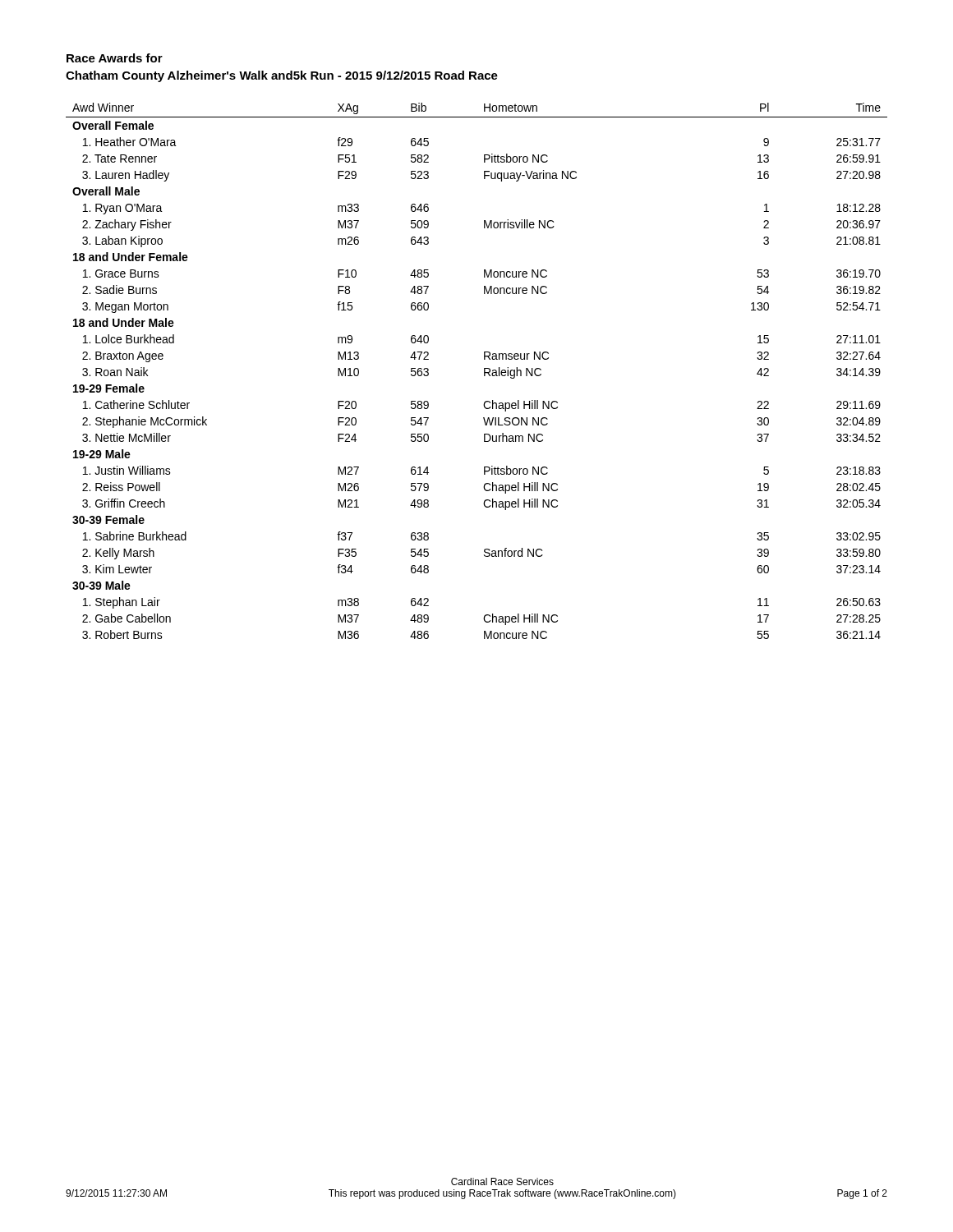Select the table that reads "19-29 Female"

(x=476, y=371)
